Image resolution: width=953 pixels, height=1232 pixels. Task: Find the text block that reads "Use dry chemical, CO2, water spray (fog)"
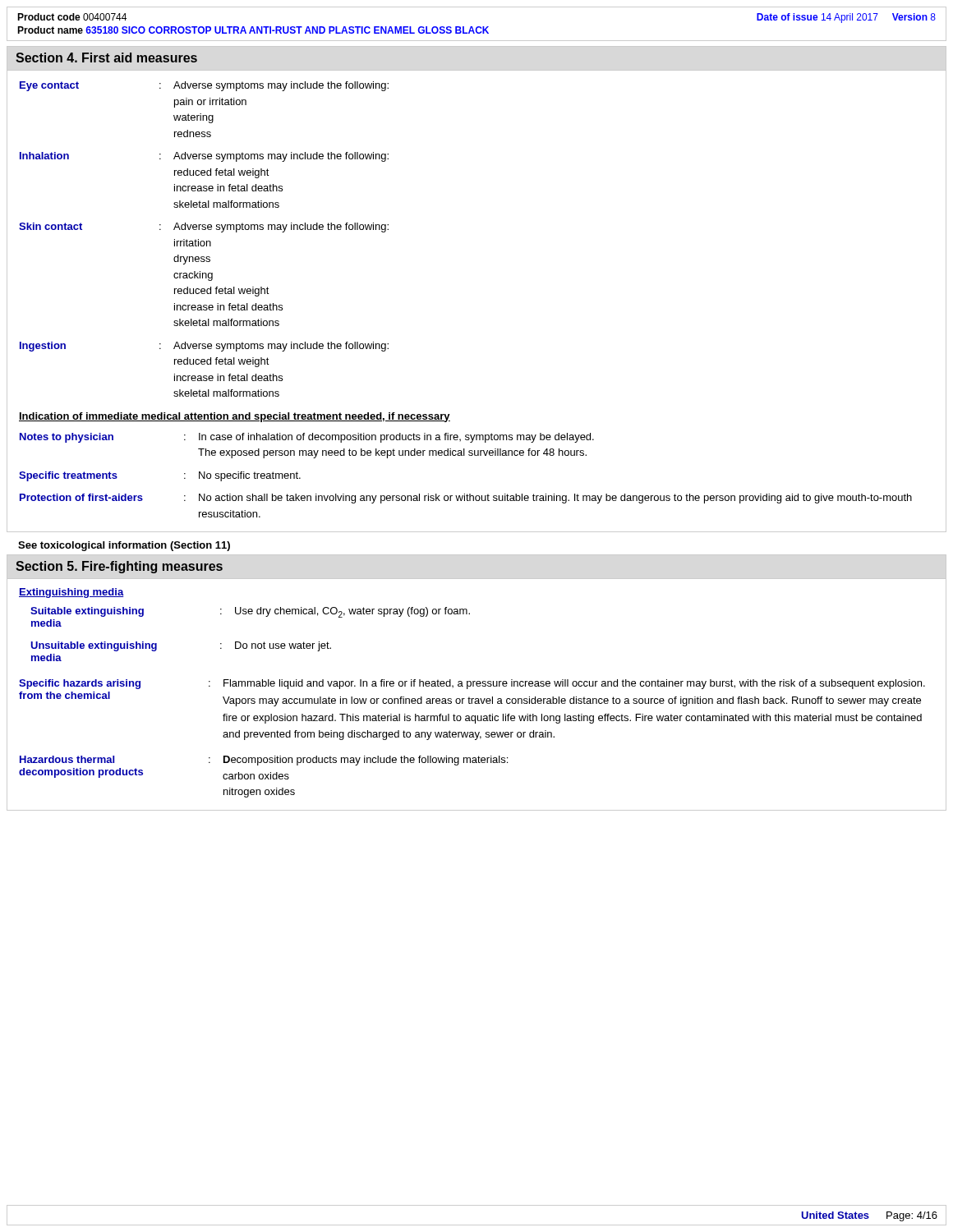(x=352, y=612)
